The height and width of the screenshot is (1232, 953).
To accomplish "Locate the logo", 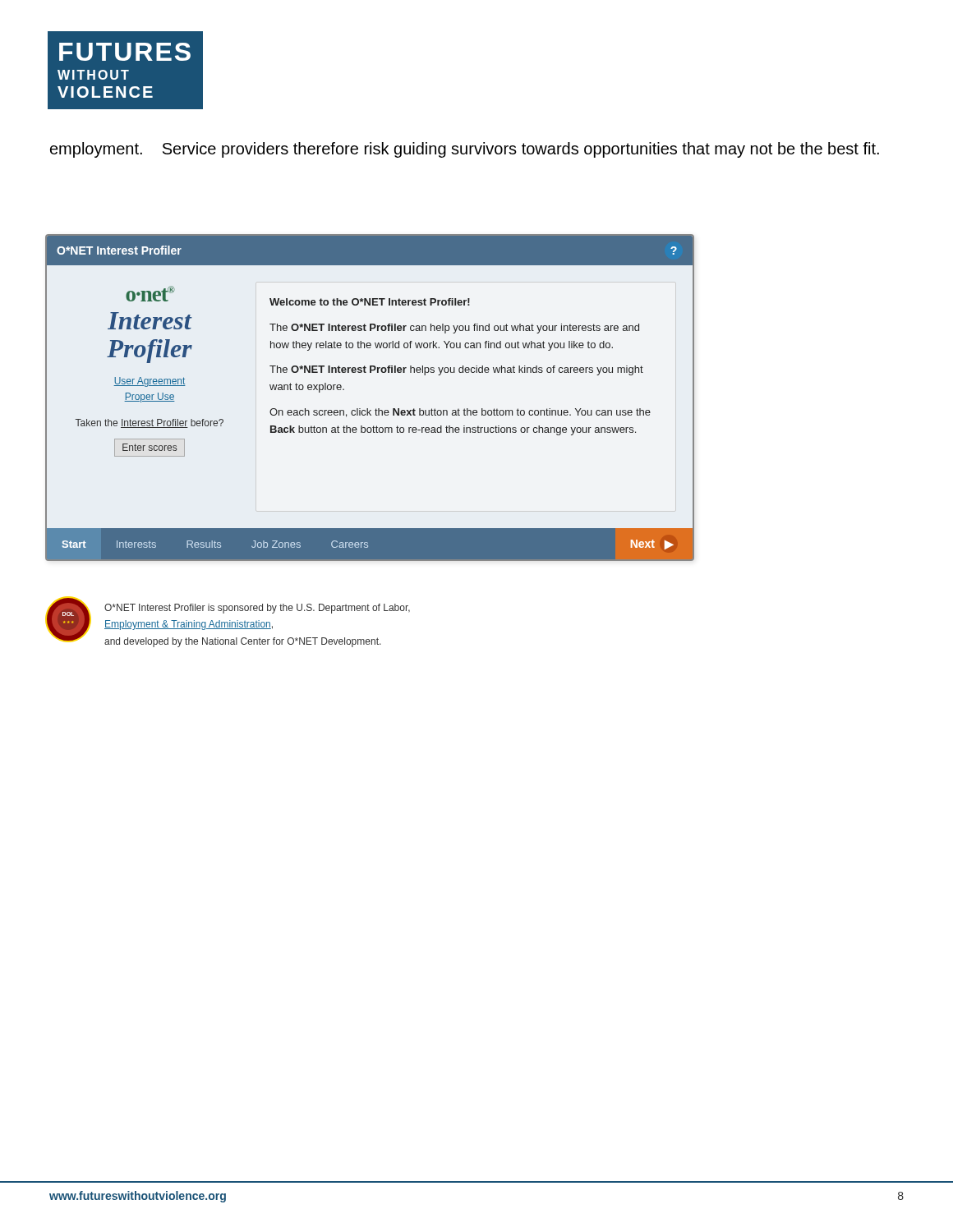I will 125,70.
